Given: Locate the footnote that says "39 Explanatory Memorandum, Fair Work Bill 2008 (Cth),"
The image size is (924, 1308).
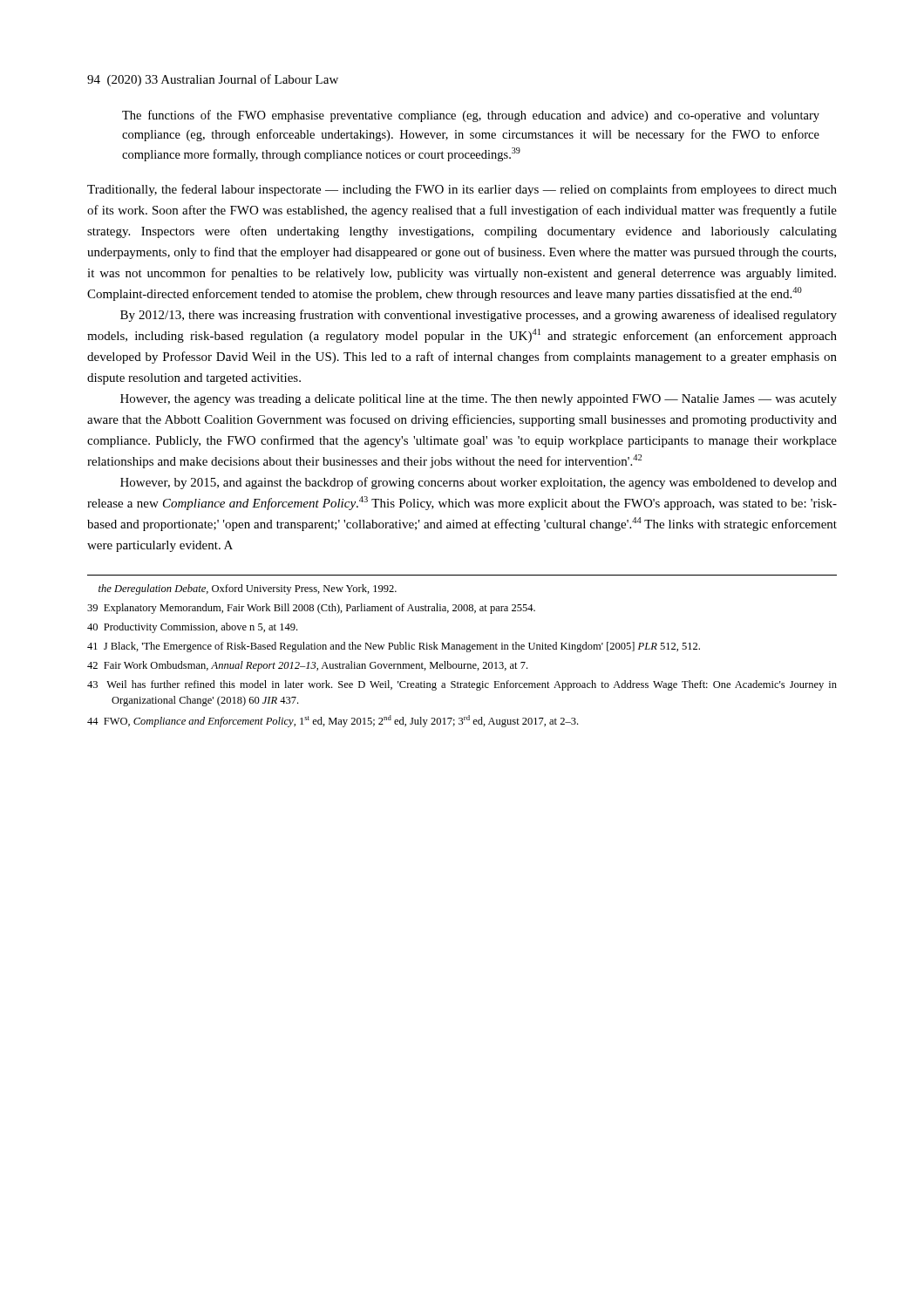Looking at the screenshot, I should [x=311, y=608].
